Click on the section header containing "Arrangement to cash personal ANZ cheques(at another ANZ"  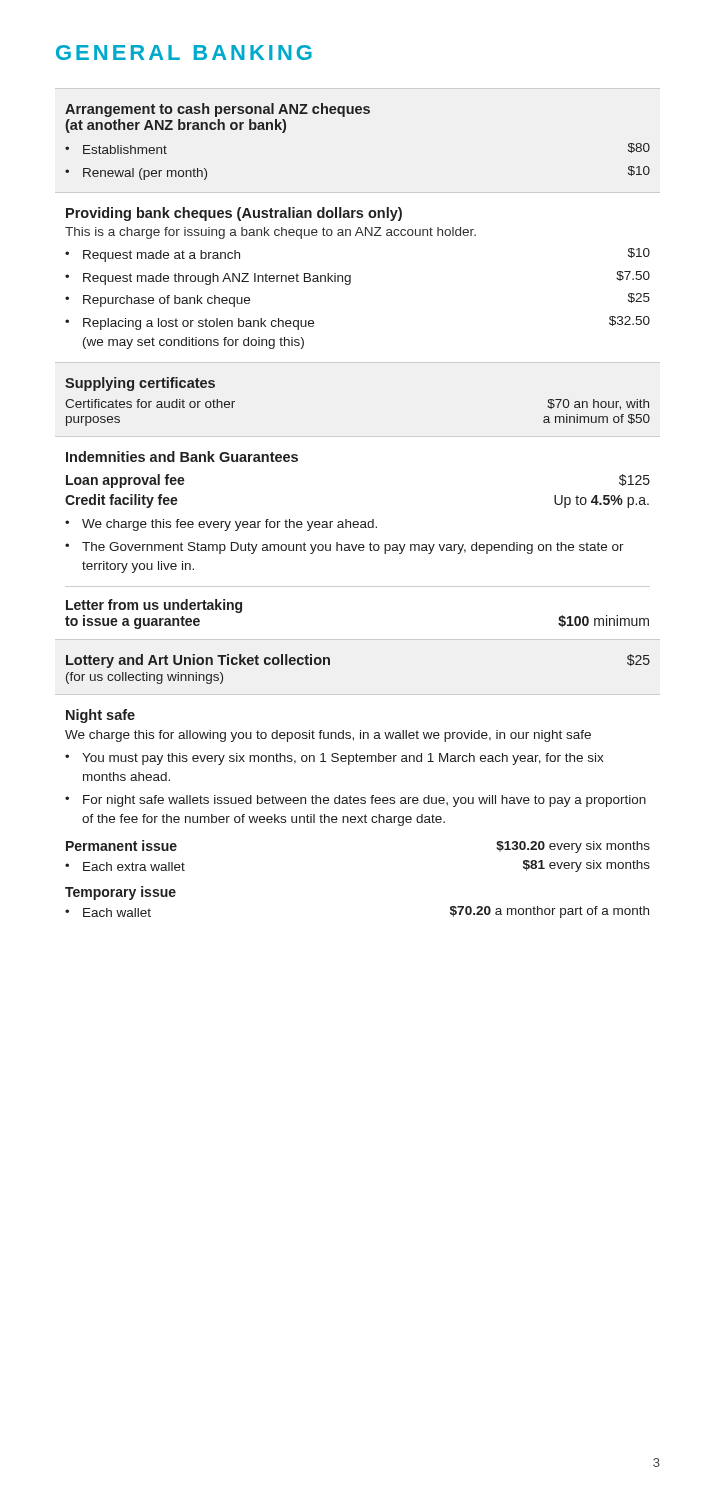click(218, 110)
